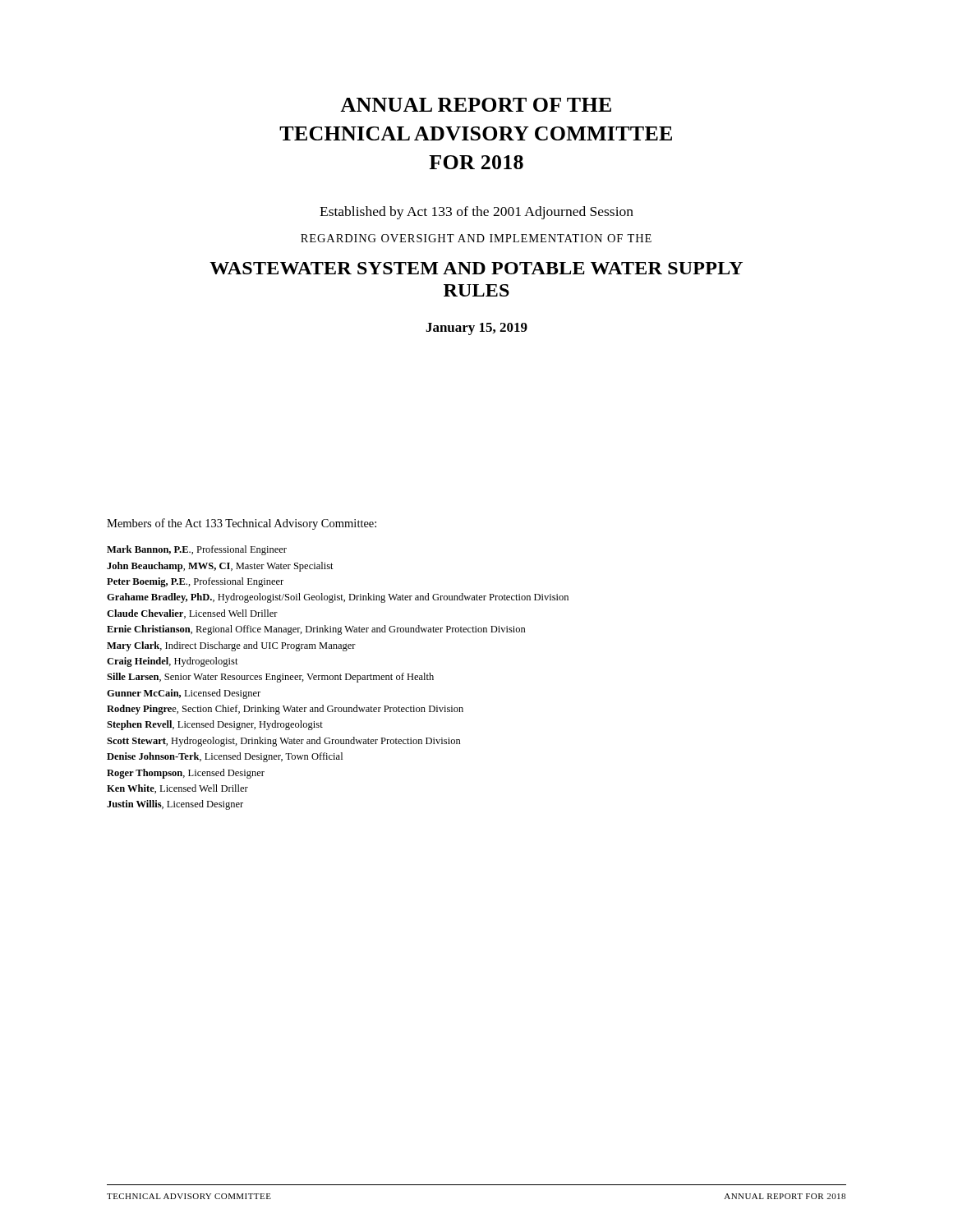Locate the list item that says "Denise Johnson-Terk, Licensed Designer, Town"
This screenshot has width=953, height=1232.
[225, 757]
